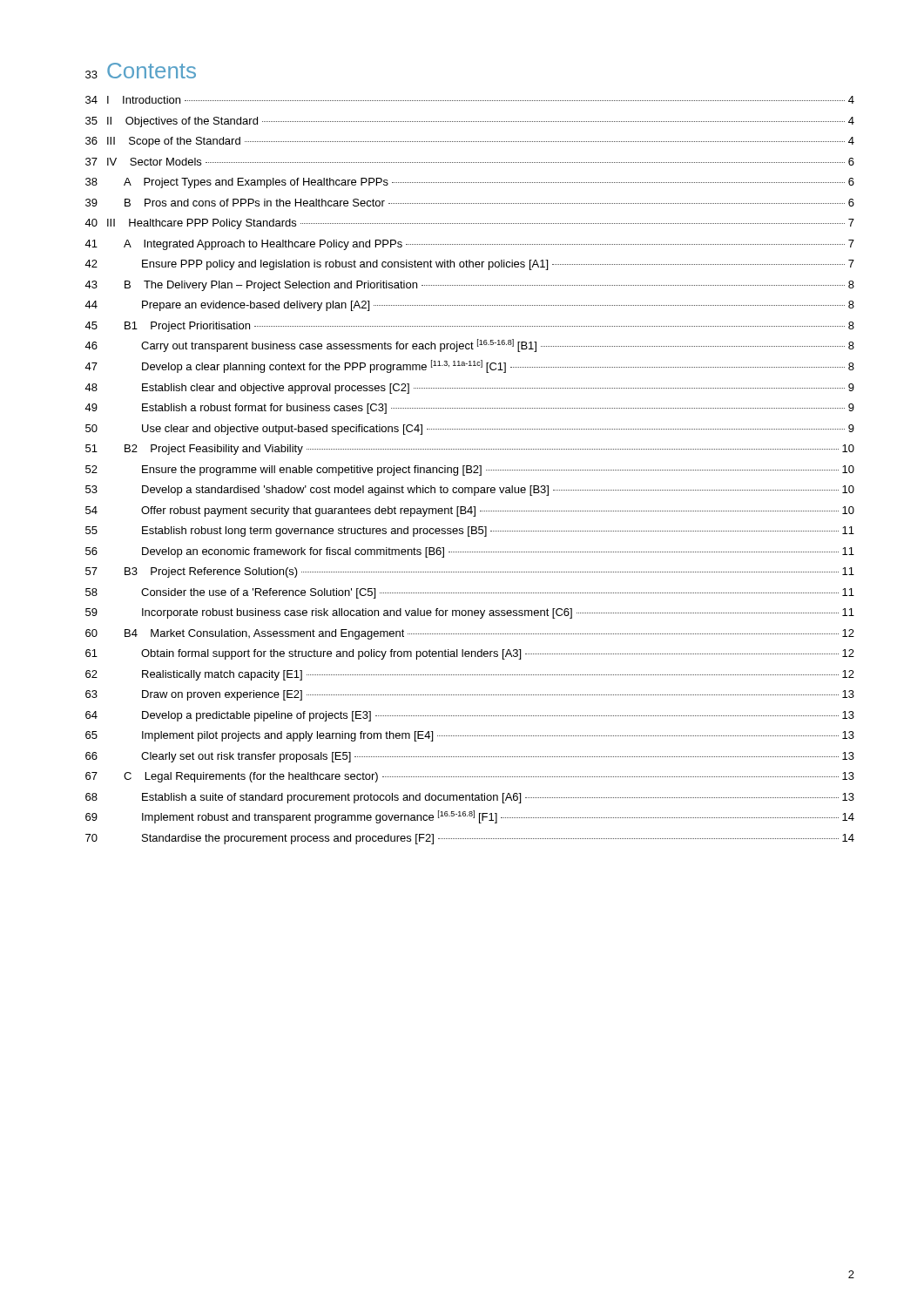Image resolution: width=924 pixels, height=1307 pixels.
Task: Point to the block beginning "56 Develop an economic framework"
Action: pyautogui.click(x=462, y=551)
